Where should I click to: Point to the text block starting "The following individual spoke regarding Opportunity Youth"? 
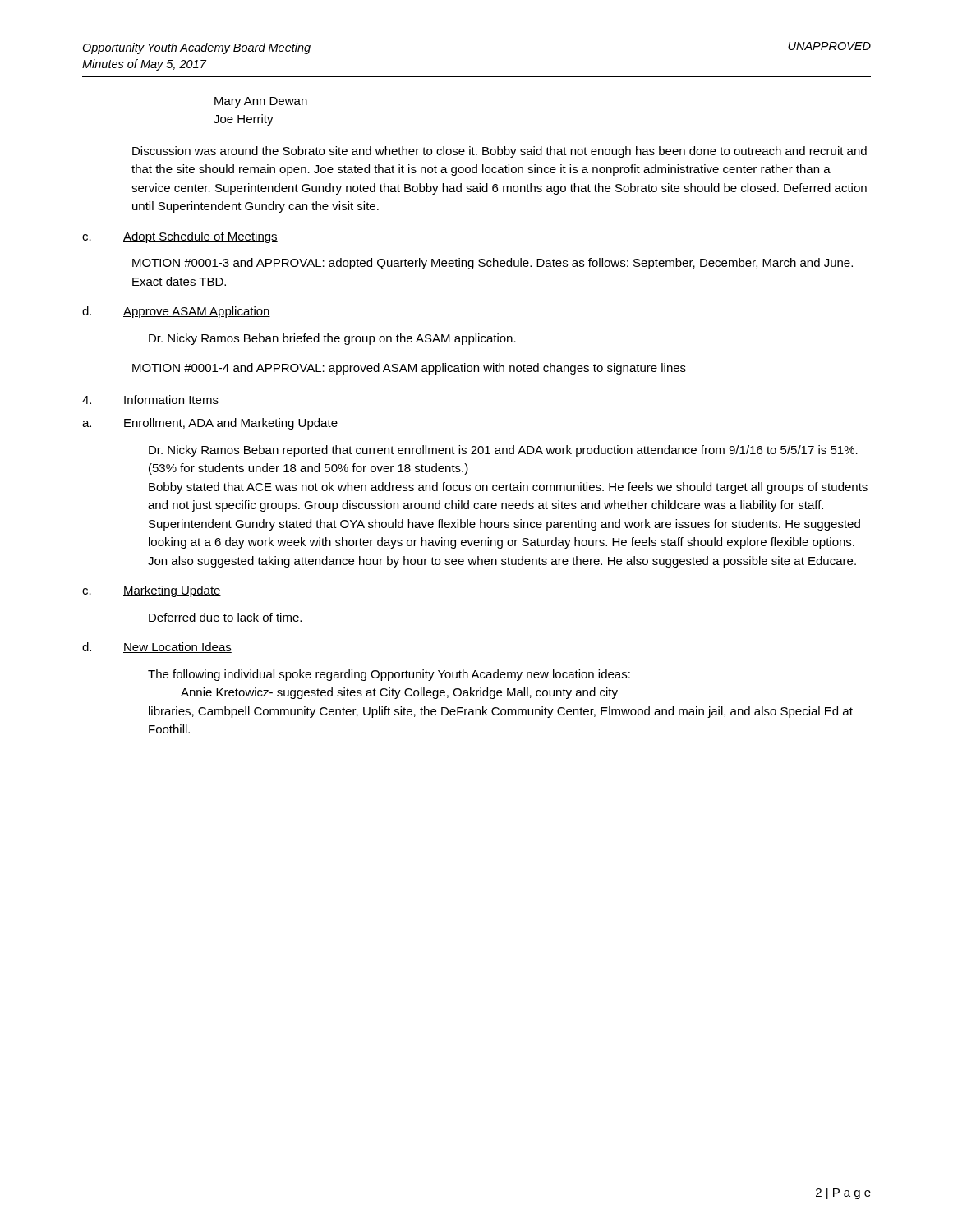tap(500, 701)
